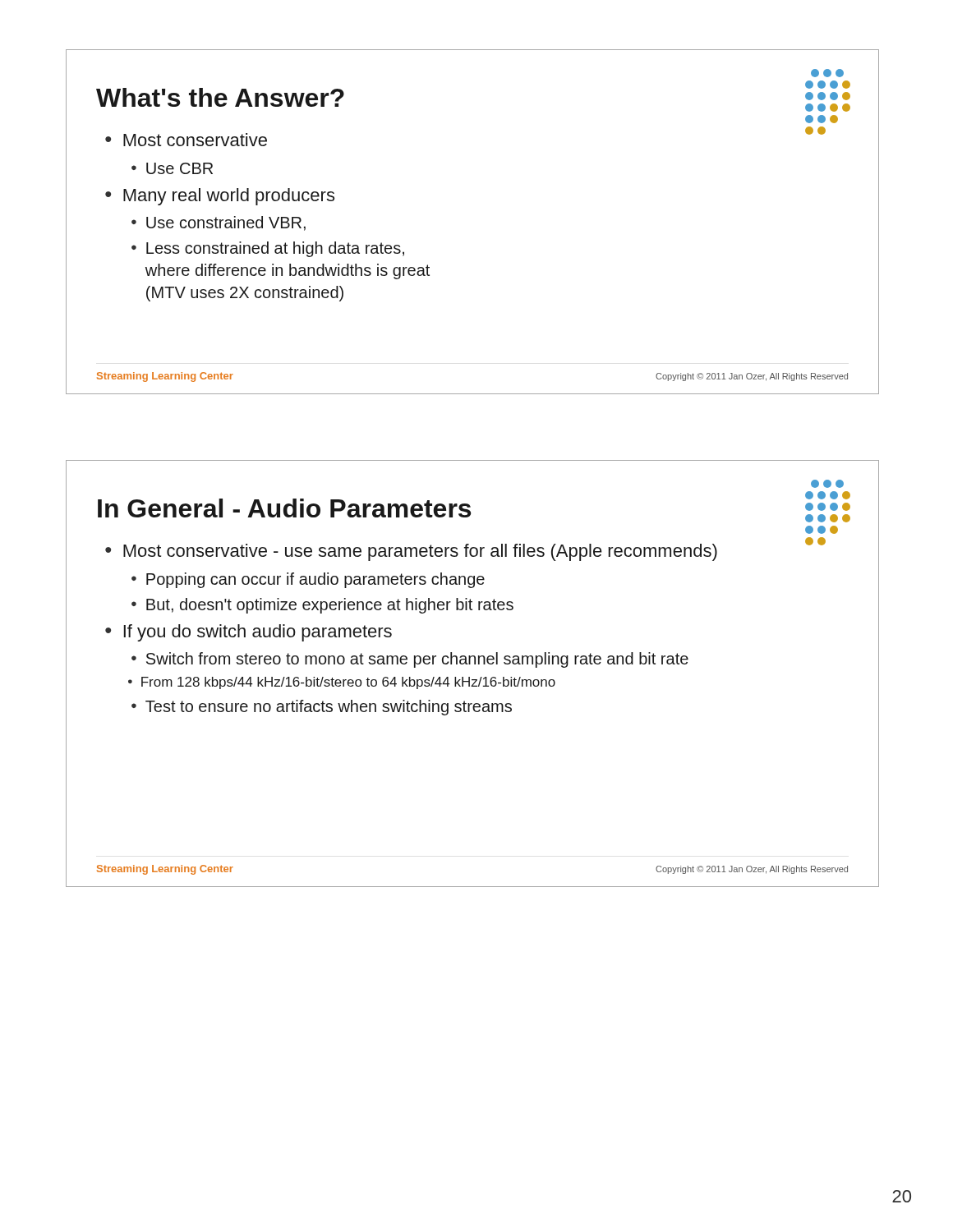The image size is (953, 1232).
Task: Point to "If you do switch audio parameters"
Action: tap(249, 633)
